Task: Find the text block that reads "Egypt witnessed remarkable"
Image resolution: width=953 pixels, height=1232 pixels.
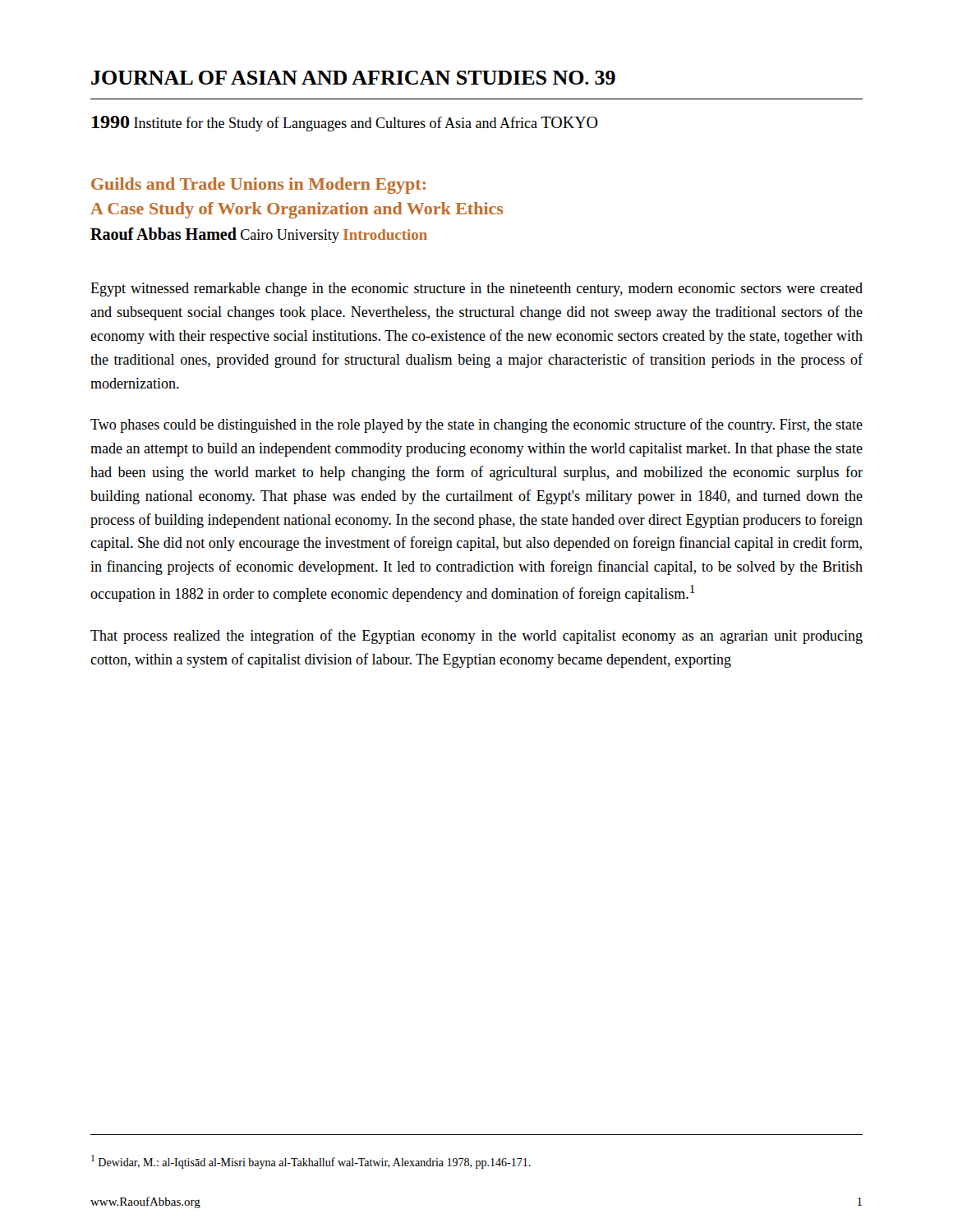Action: [x=476, y=336]
